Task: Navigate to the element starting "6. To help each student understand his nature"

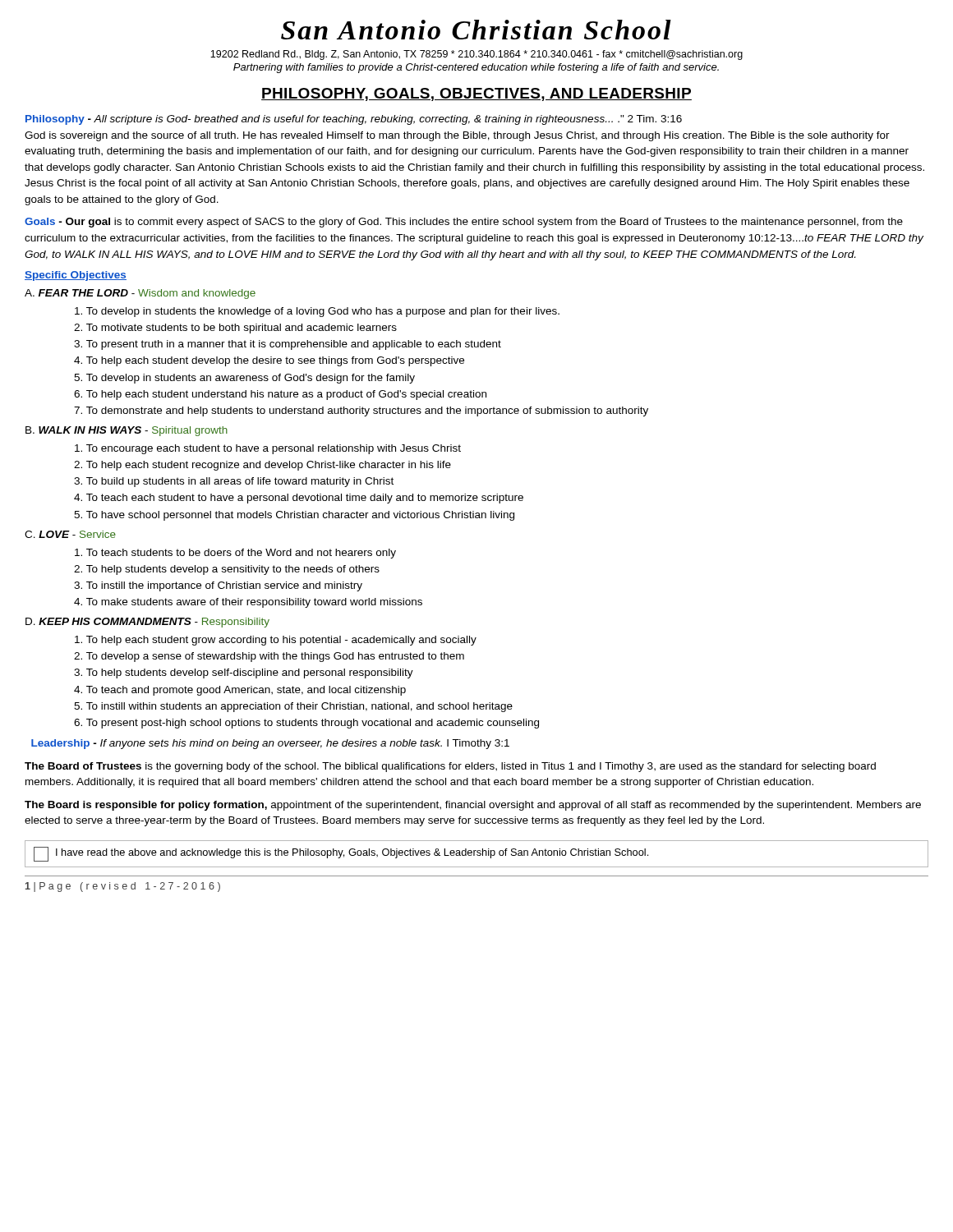Action: click(281, 394)
